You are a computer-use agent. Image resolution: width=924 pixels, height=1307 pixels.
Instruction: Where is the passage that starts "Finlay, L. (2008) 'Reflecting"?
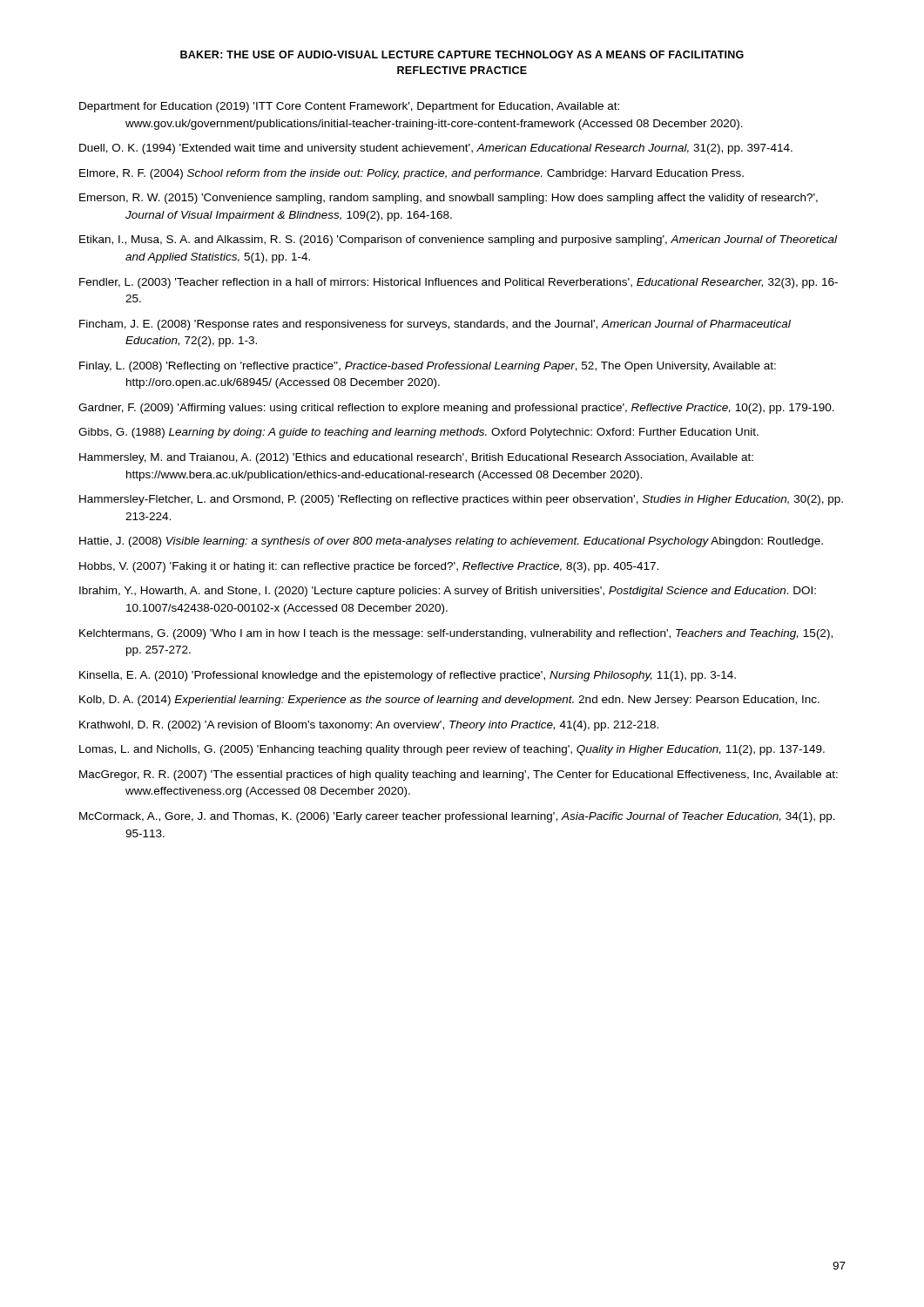click(x=427, y=374)
